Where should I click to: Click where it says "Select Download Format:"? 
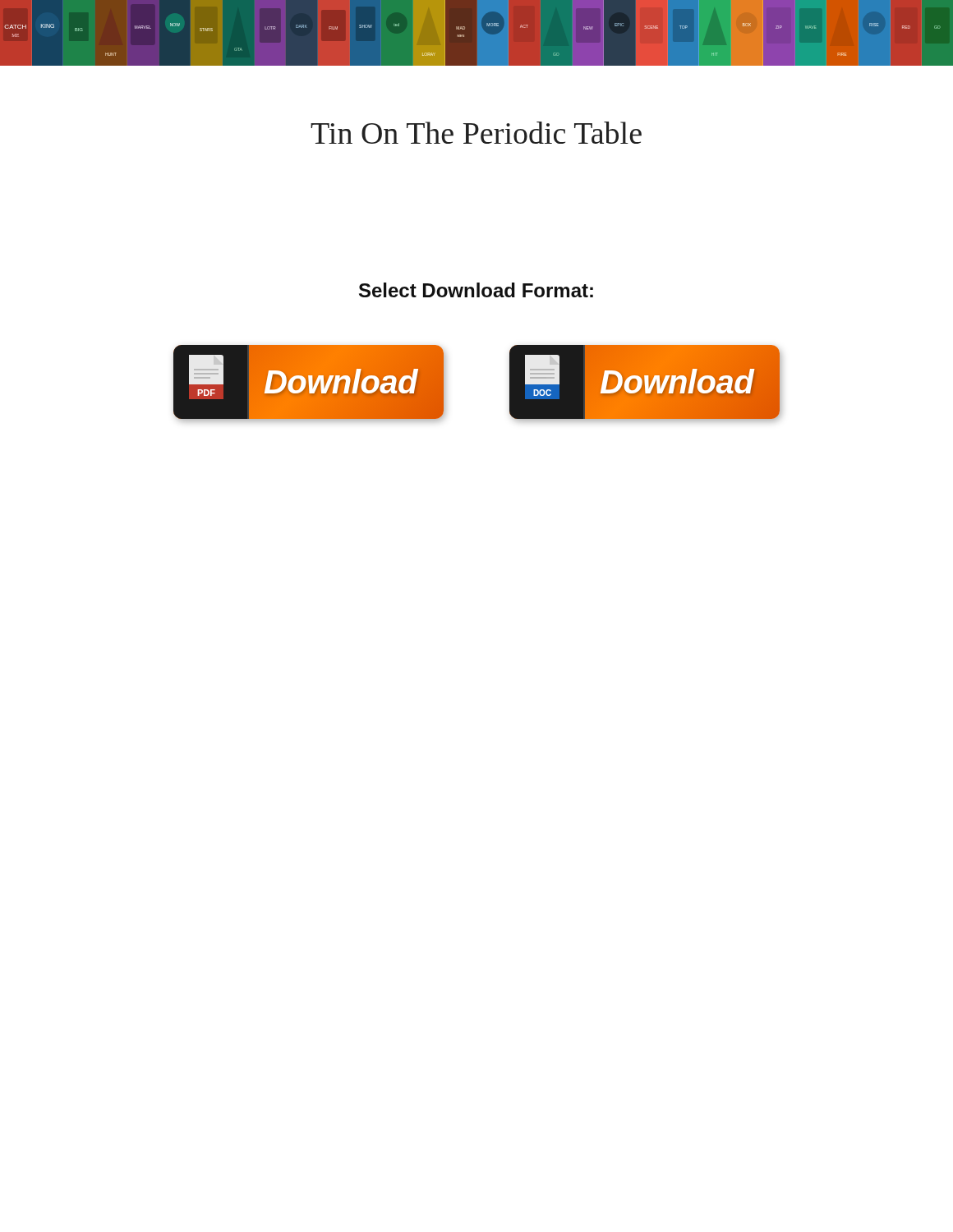(x=476, y=291)
